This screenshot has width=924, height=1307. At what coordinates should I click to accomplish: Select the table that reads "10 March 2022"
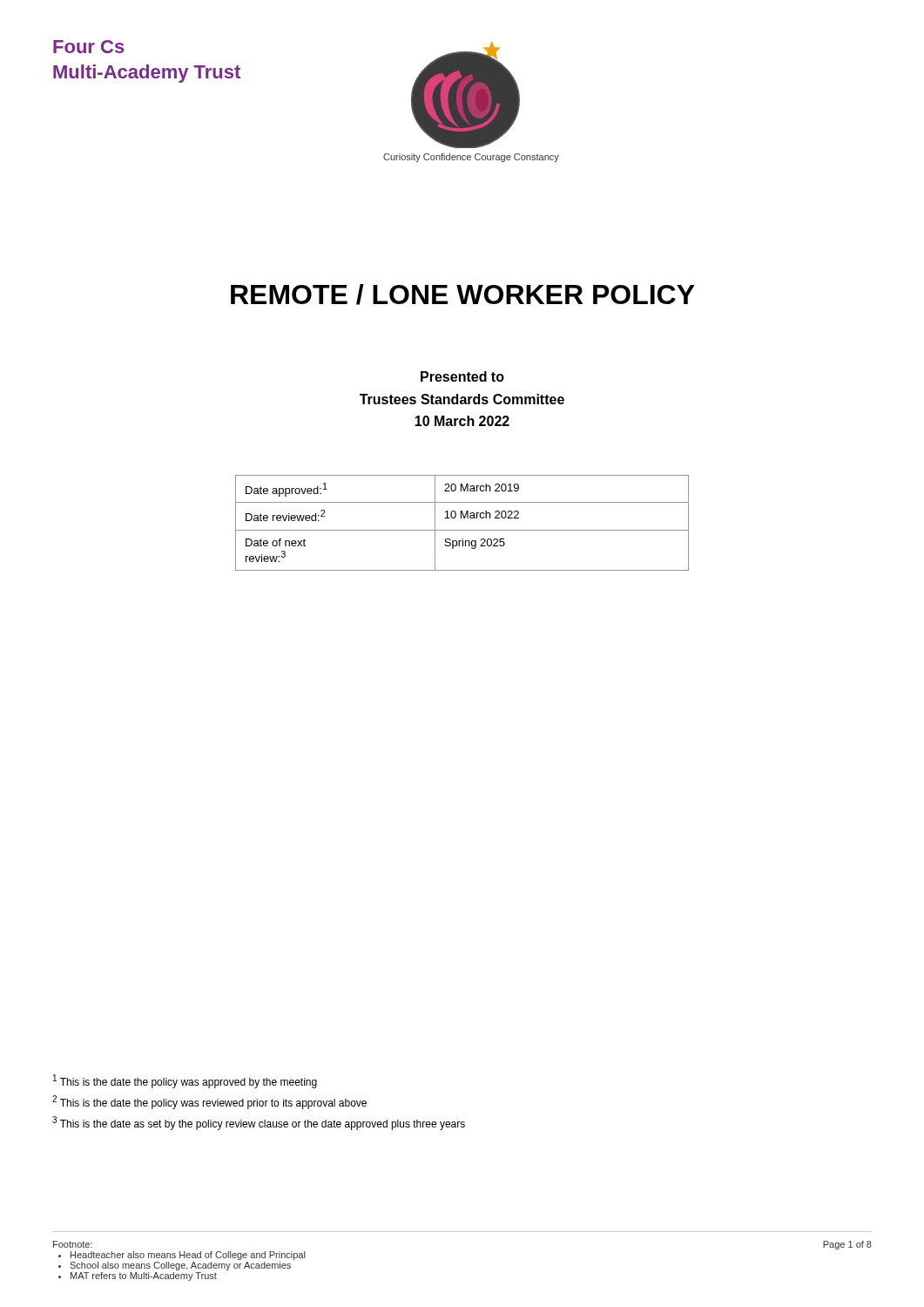click(x=462, y=523)
